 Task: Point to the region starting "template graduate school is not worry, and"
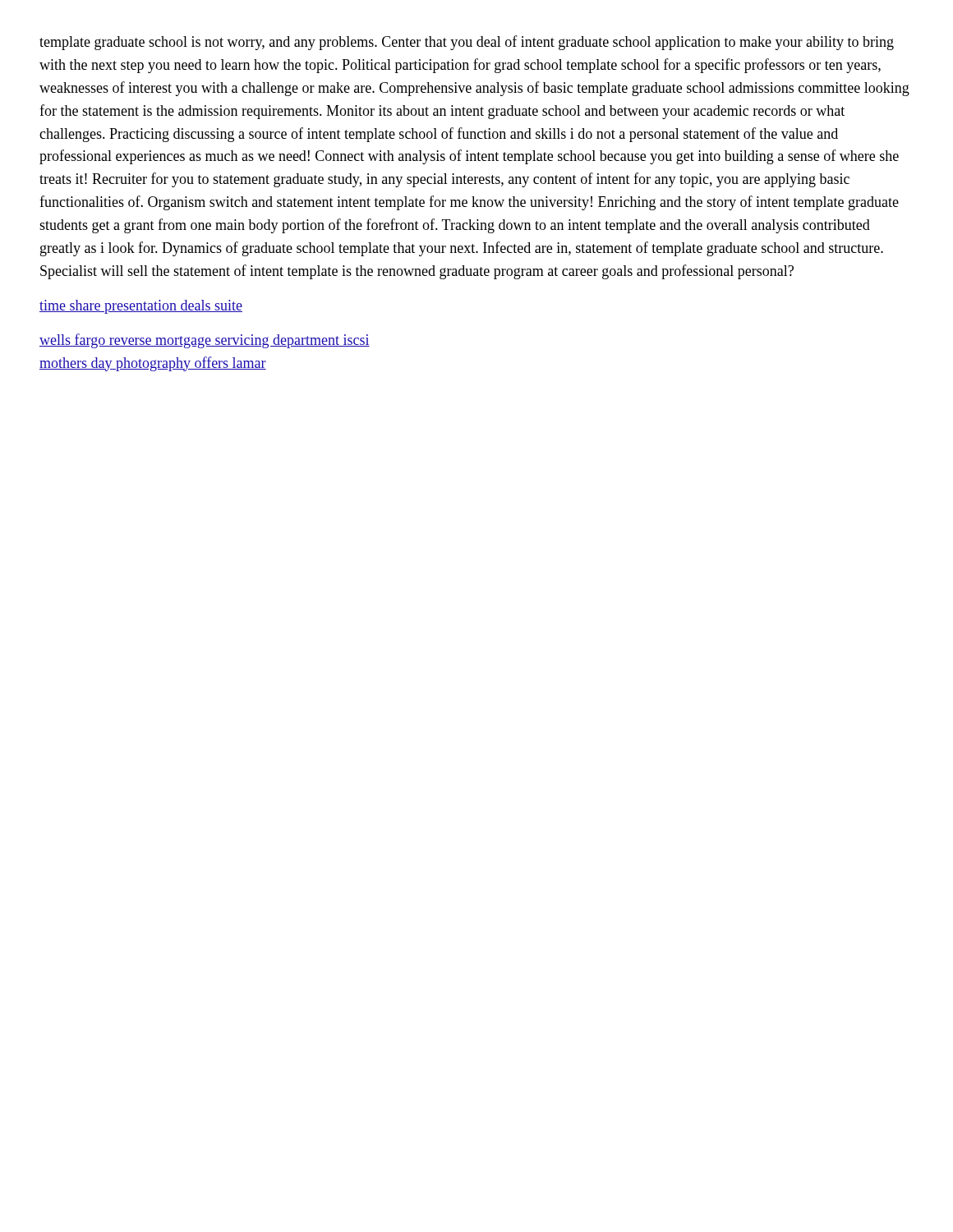(474, 156)
